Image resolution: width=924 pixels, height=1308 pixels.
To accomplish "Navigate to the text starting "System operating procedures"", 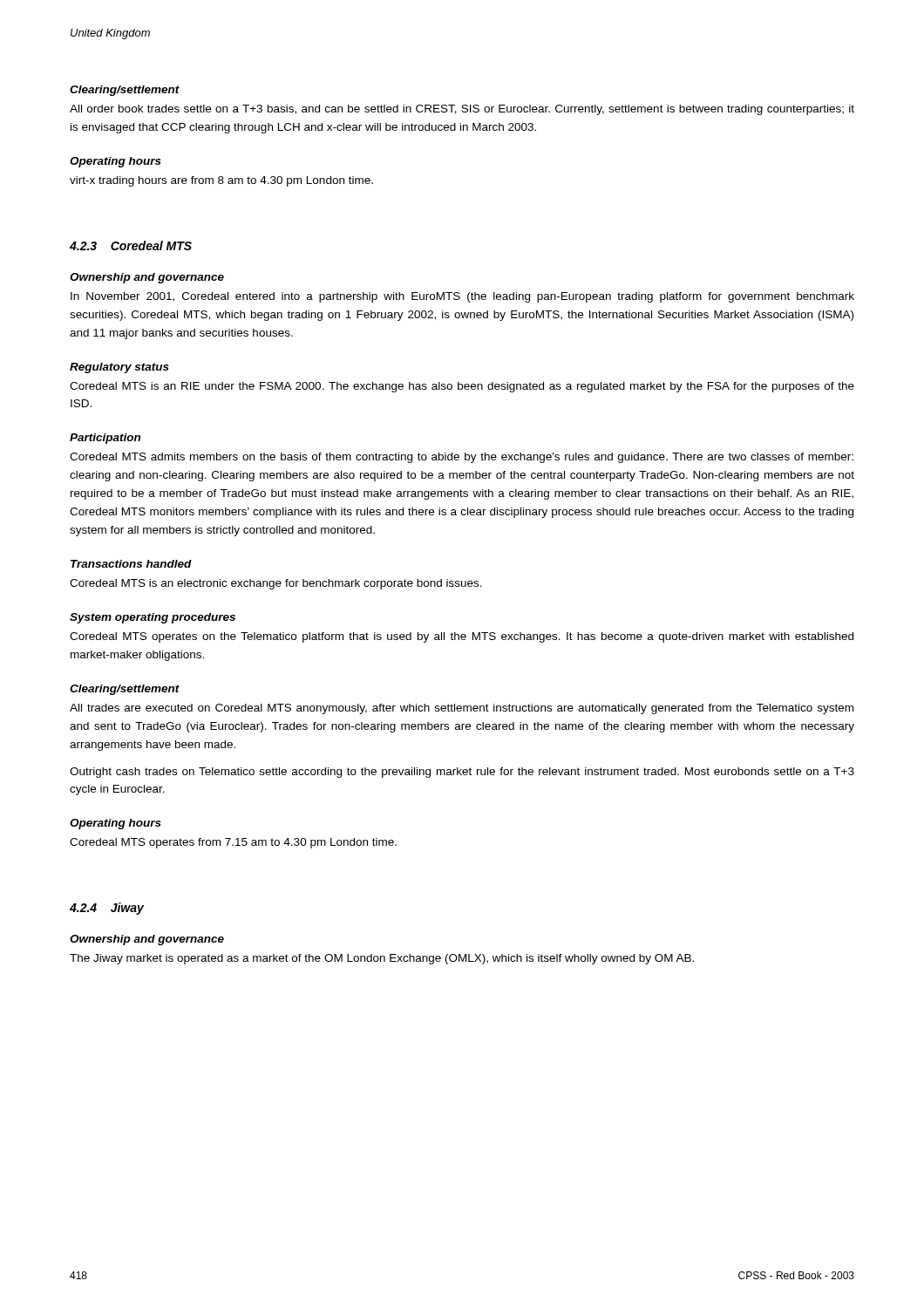I will click(153, 617).
